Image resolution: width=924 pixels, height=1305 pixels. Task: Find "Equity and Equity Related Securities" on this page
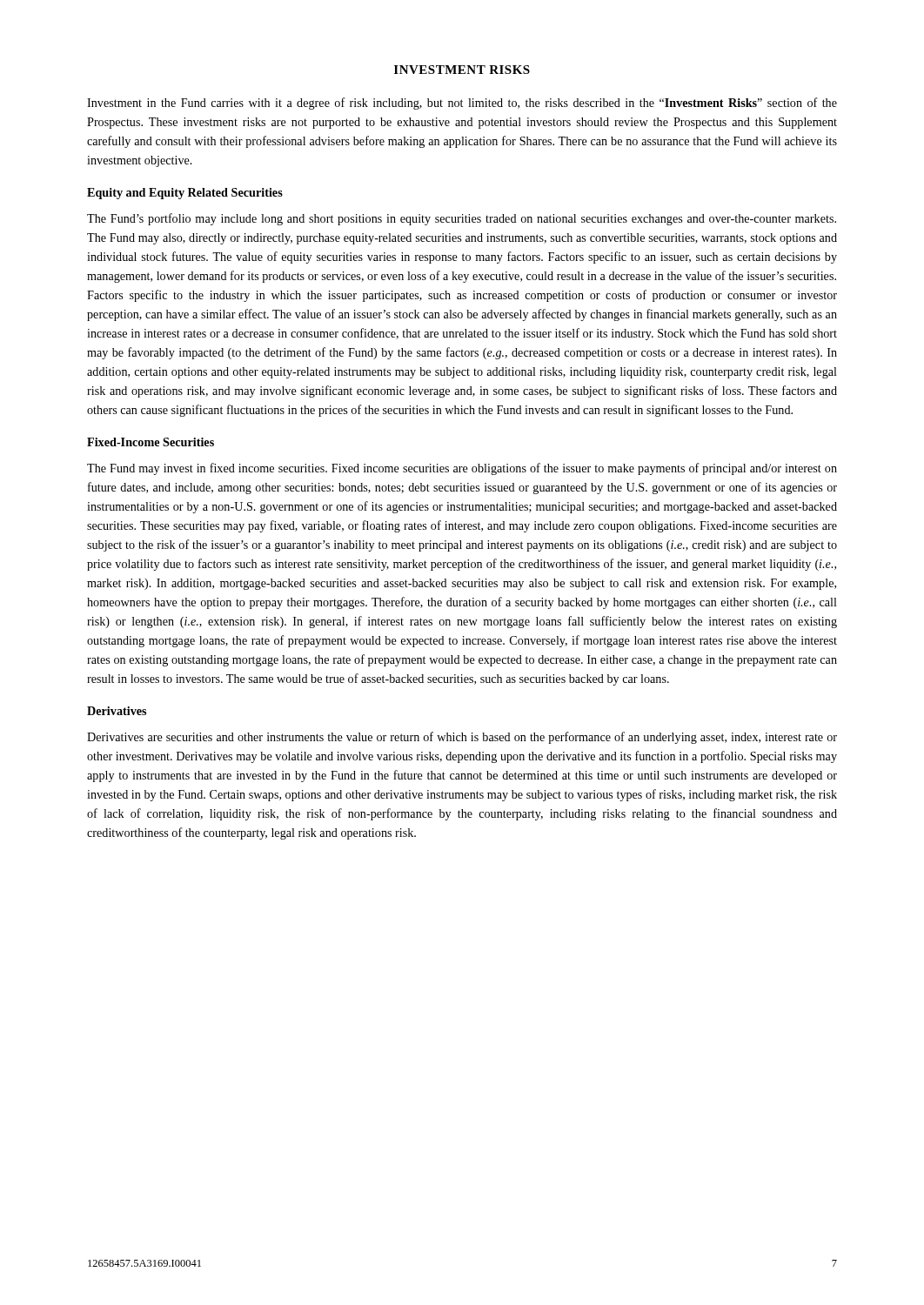coord(185,192)
